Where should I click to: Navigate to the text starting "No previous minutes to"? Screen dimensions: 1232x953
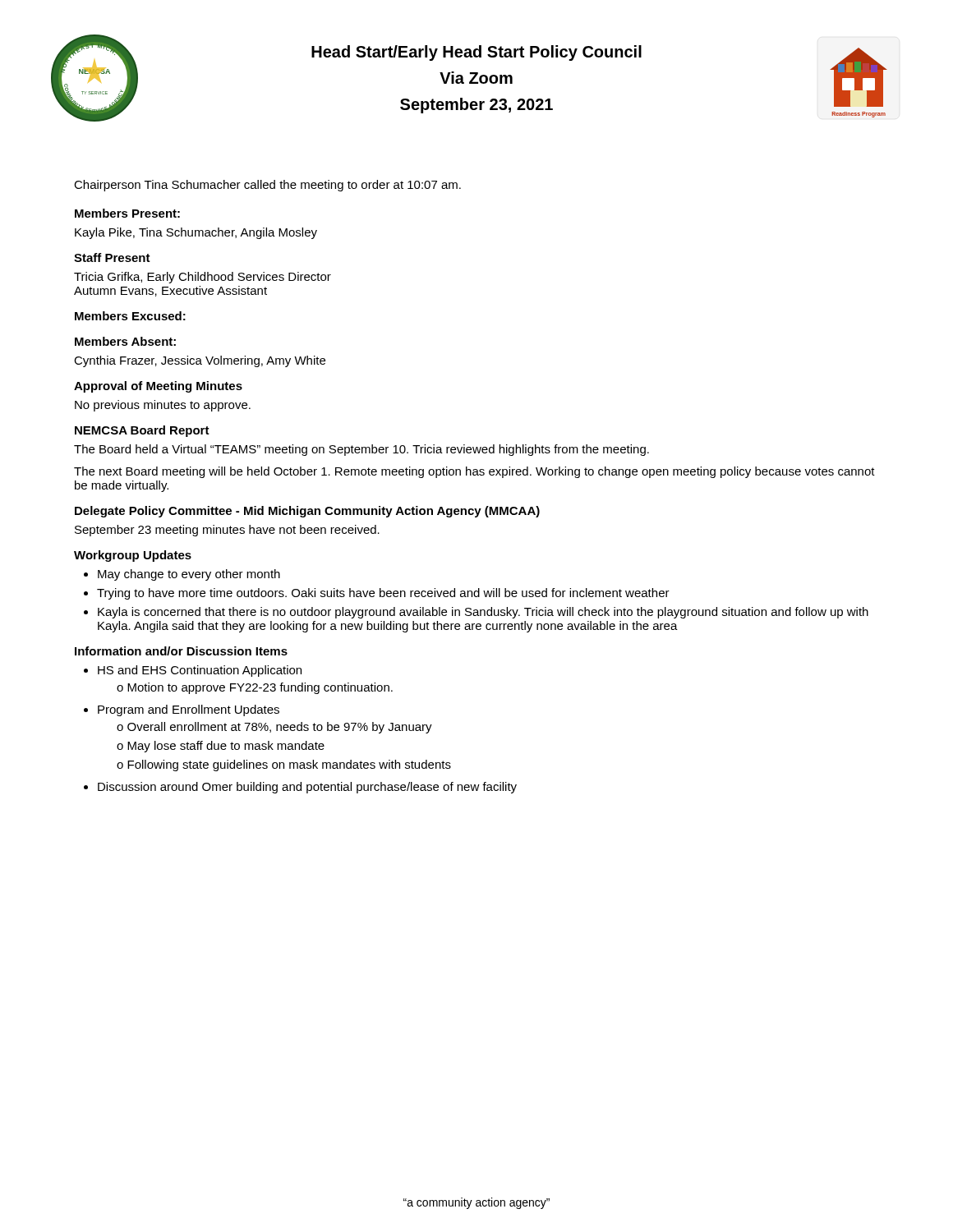[x=163, y=405]
